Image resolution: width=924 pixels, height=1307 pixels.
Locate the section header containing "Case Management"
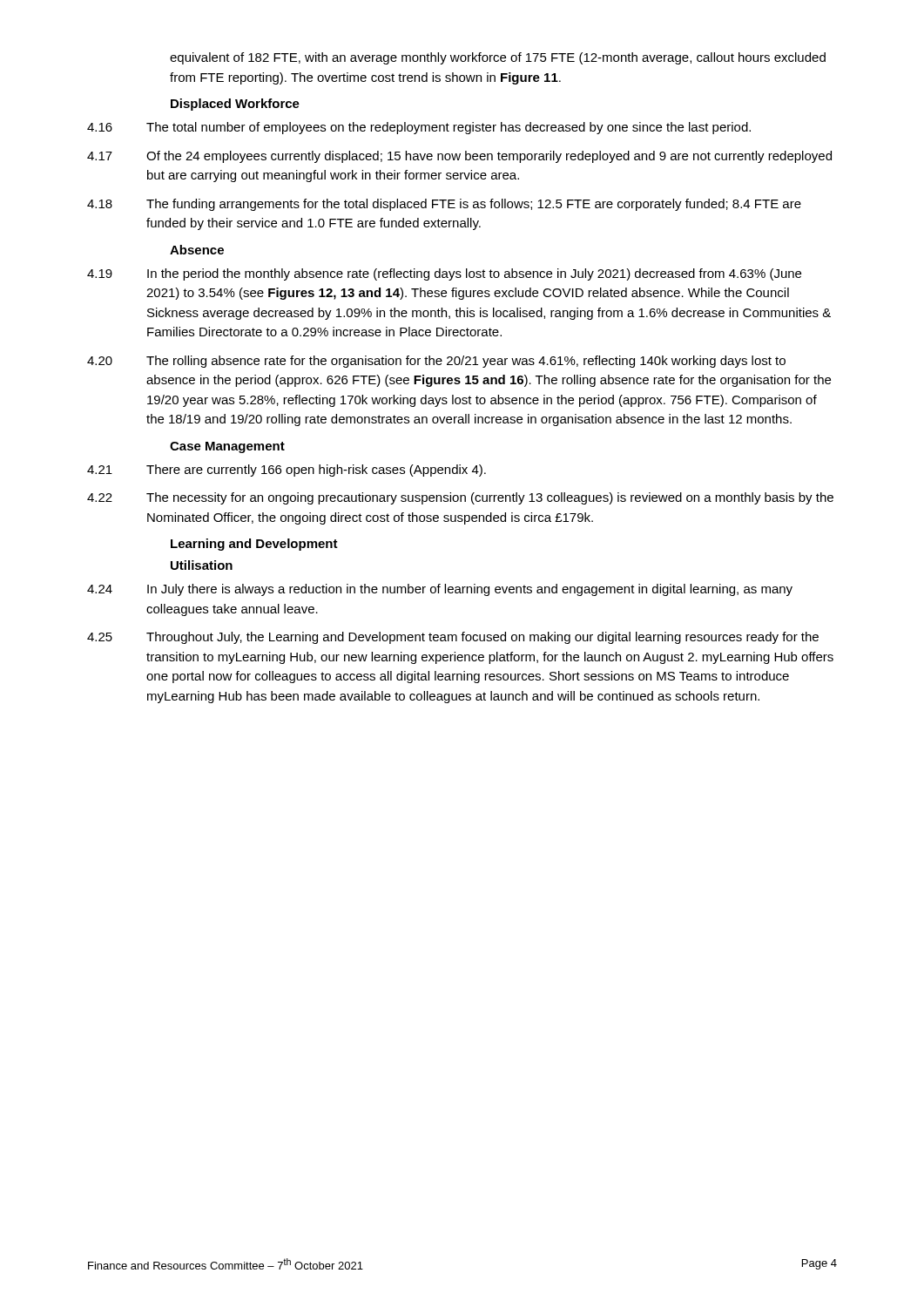227,445
